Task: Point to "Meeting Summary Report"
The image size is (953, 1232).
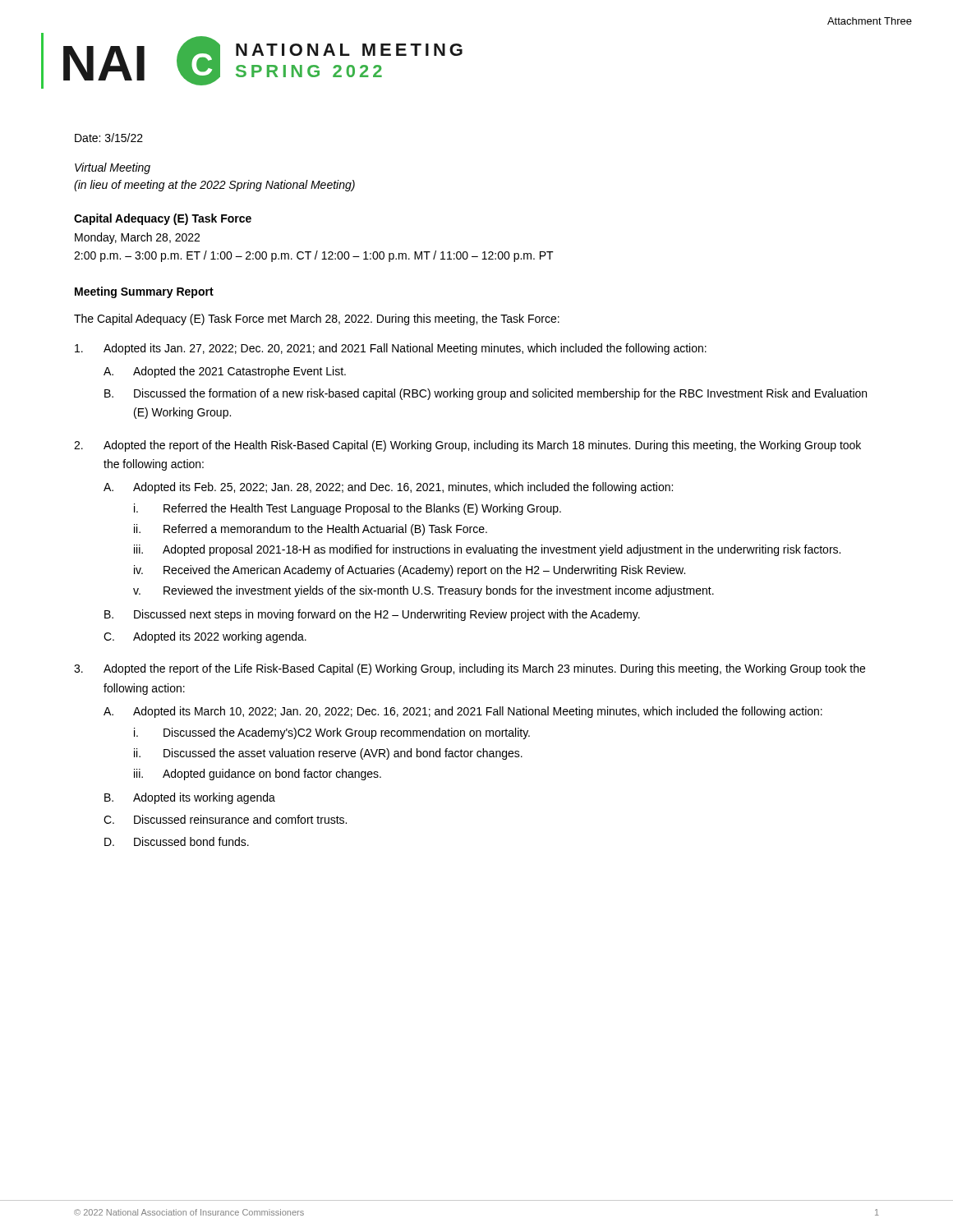Action: pyautogui.click(x=144, y=291)
